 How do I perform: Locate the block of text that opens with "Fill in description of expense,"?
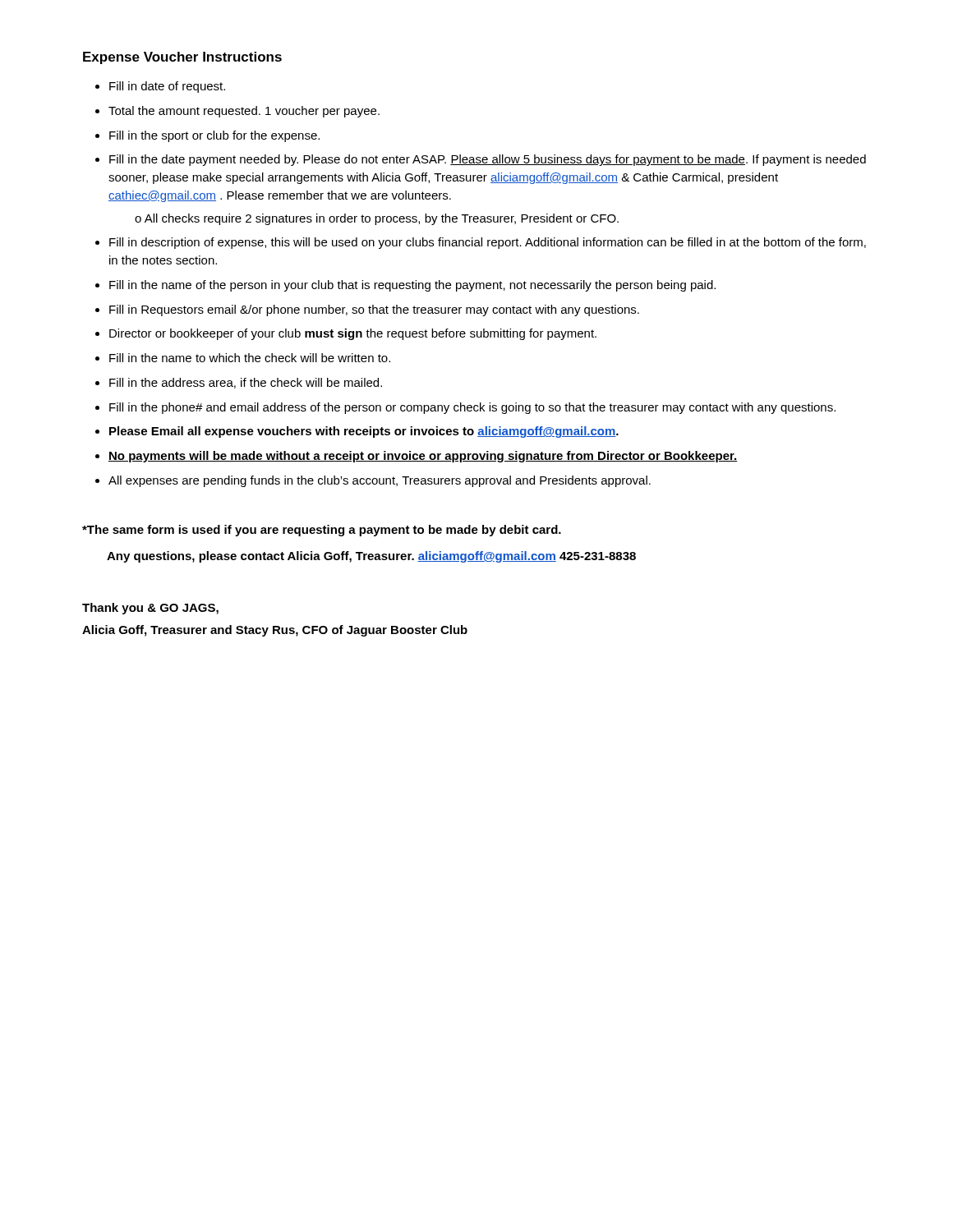(490, 251)
